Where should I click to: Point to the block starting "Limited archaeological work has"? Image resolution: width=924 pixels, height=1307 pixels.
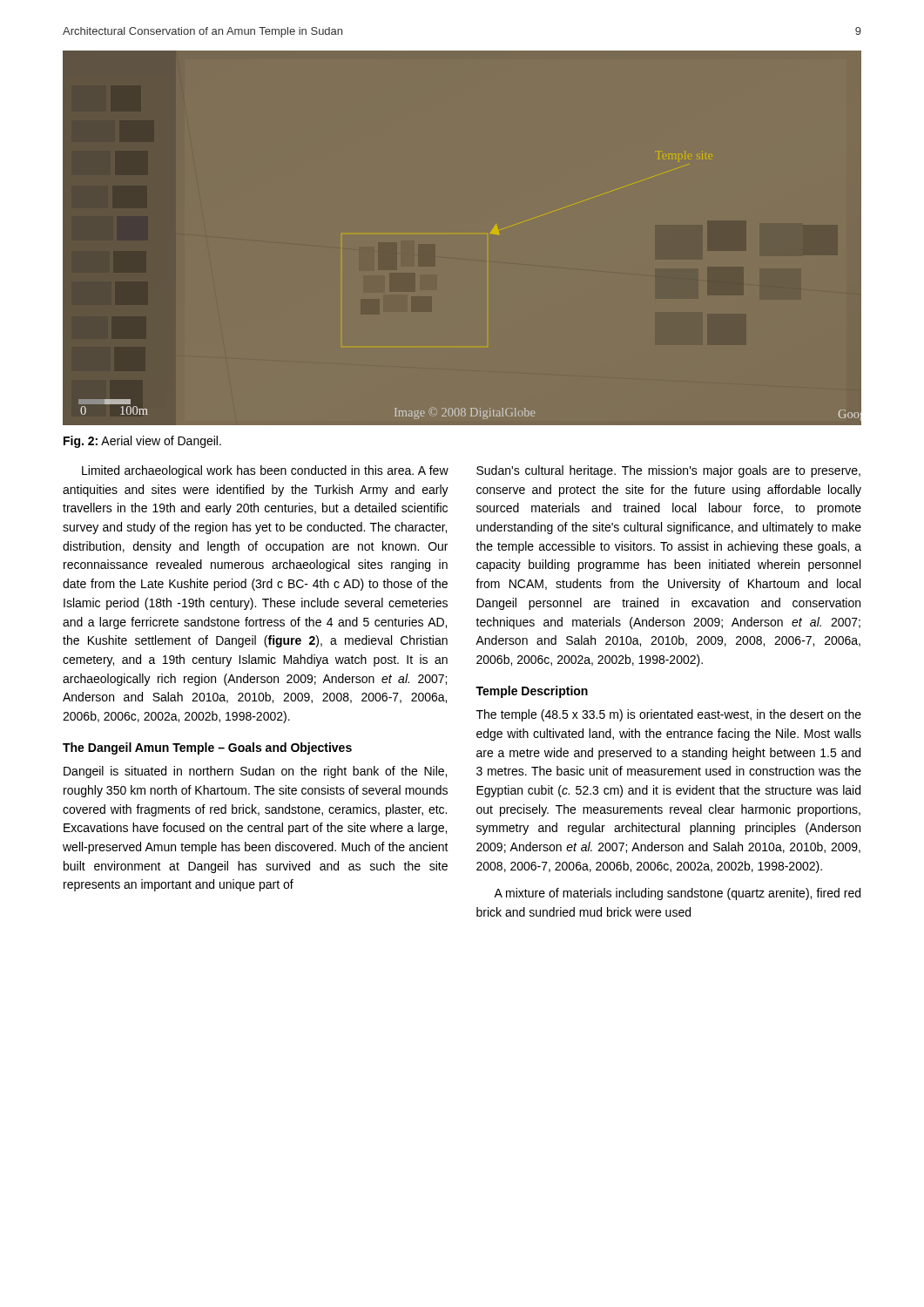[x=255, y=678]
